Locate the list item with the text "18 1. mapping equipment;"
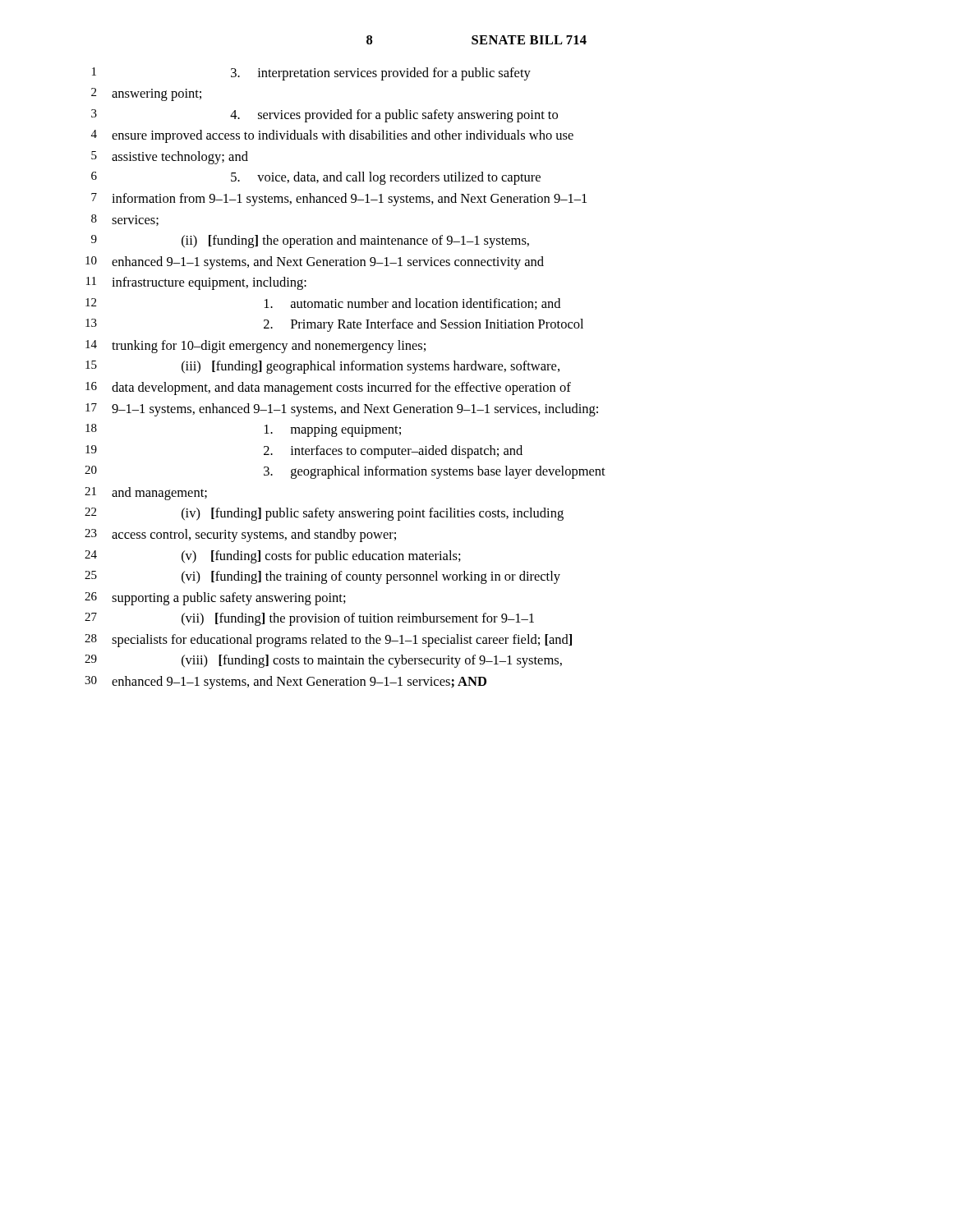 pos(94,432)
